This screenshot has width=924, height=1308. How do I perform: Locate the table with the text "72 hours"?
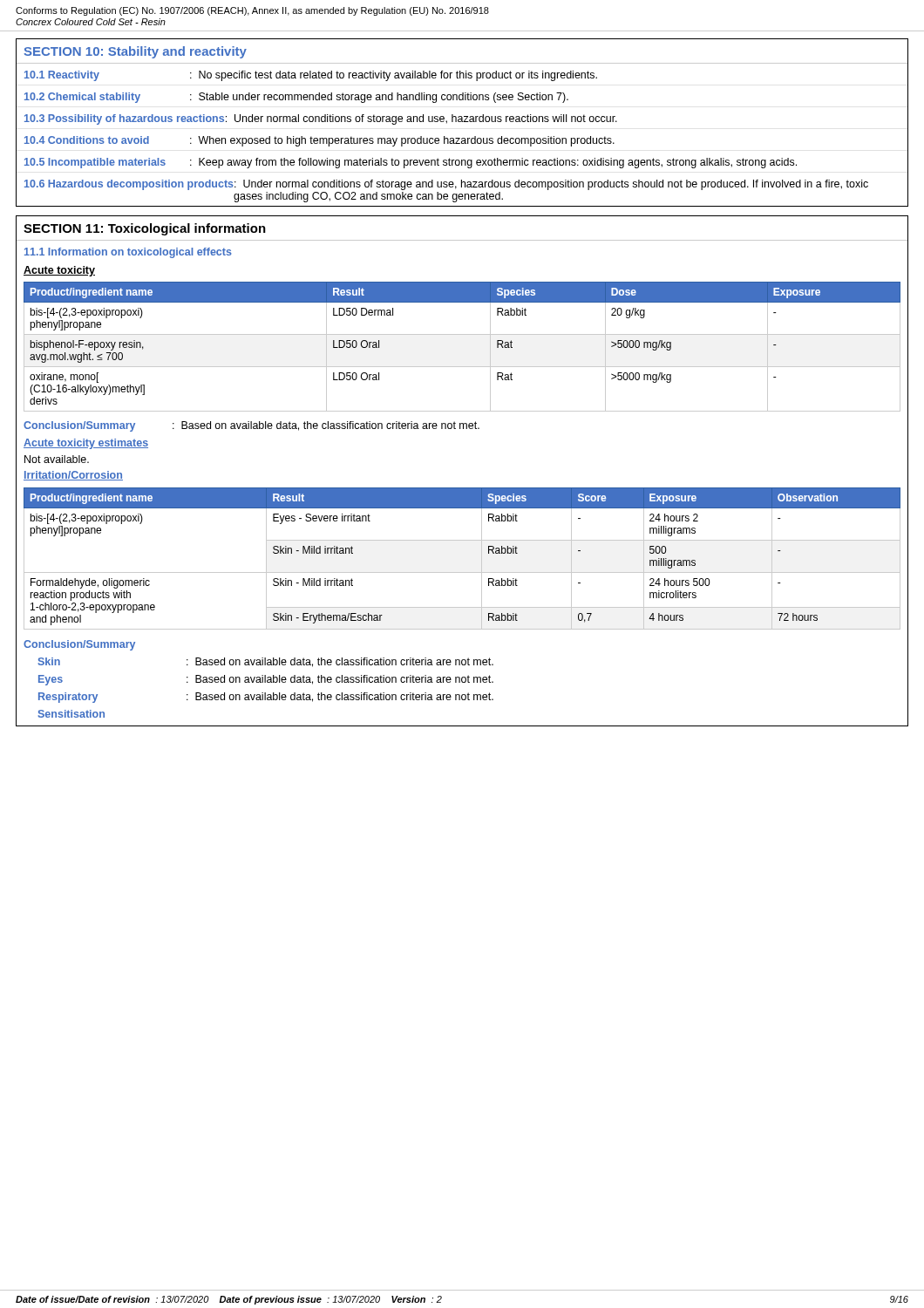(462, 559)
